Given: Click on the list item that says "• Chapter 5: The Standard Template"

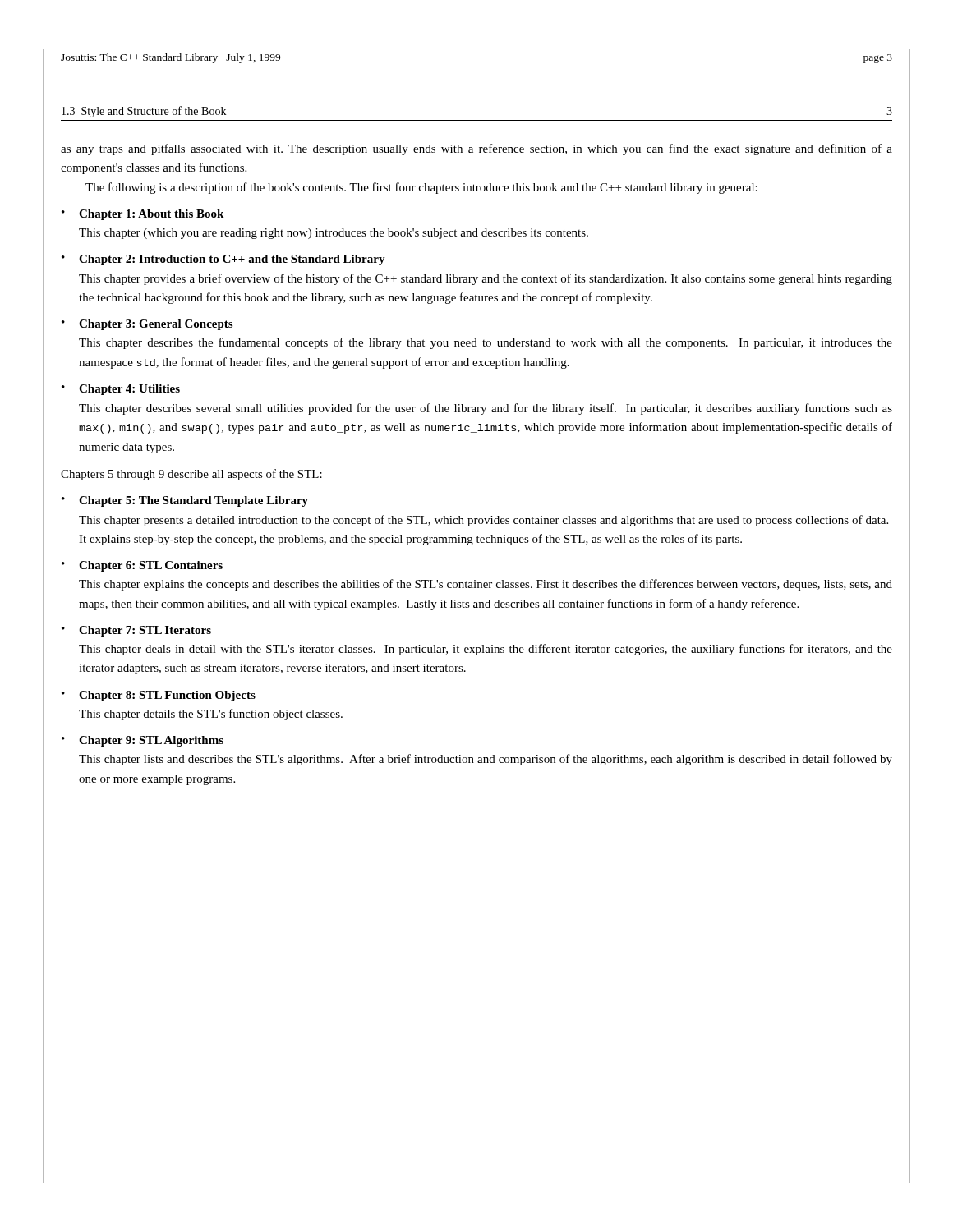Looking at the screenshot, I should [x=476, y=520].
